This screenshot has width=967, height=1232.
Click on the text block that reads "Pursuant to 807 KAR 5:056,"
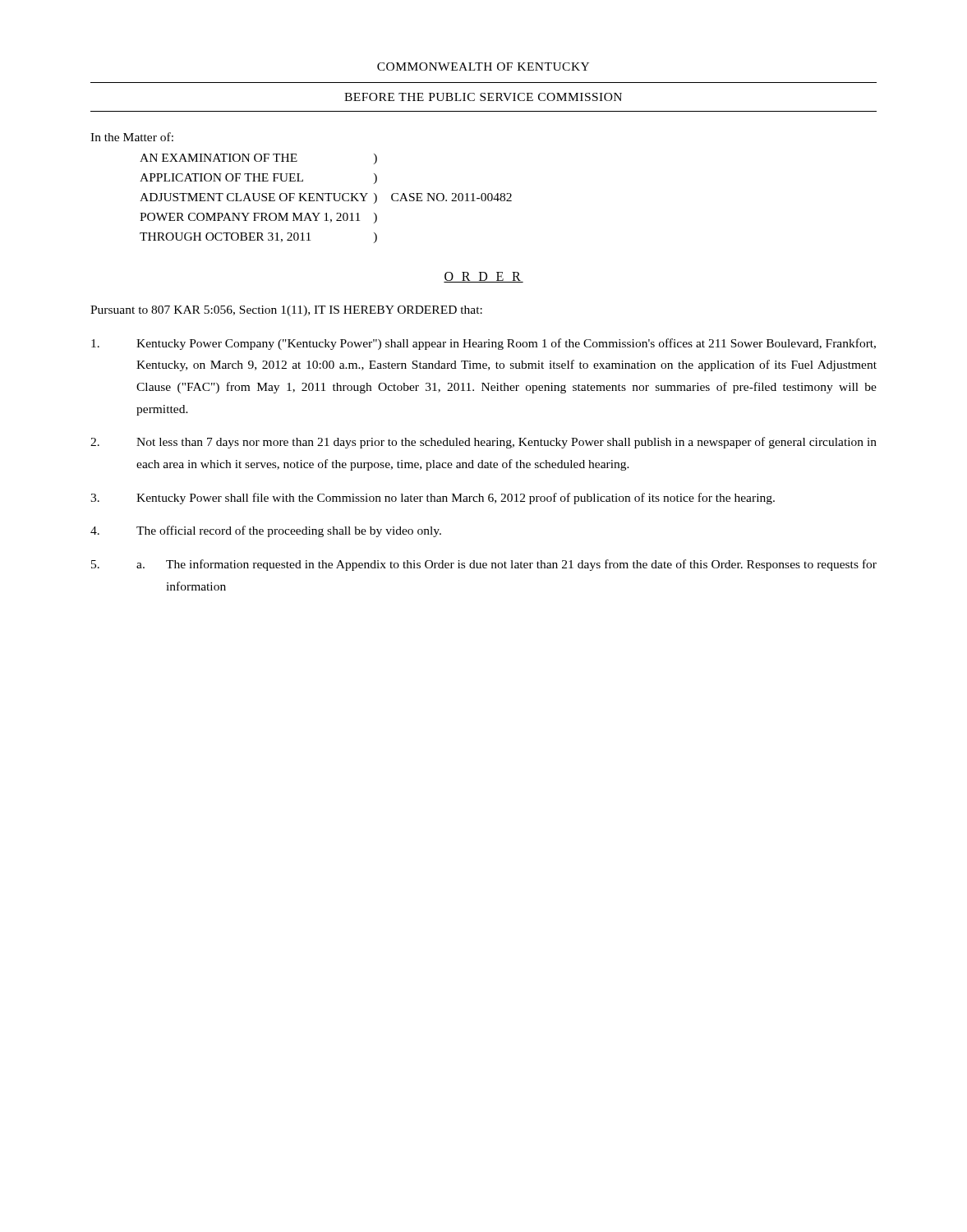tap(287, 309)
